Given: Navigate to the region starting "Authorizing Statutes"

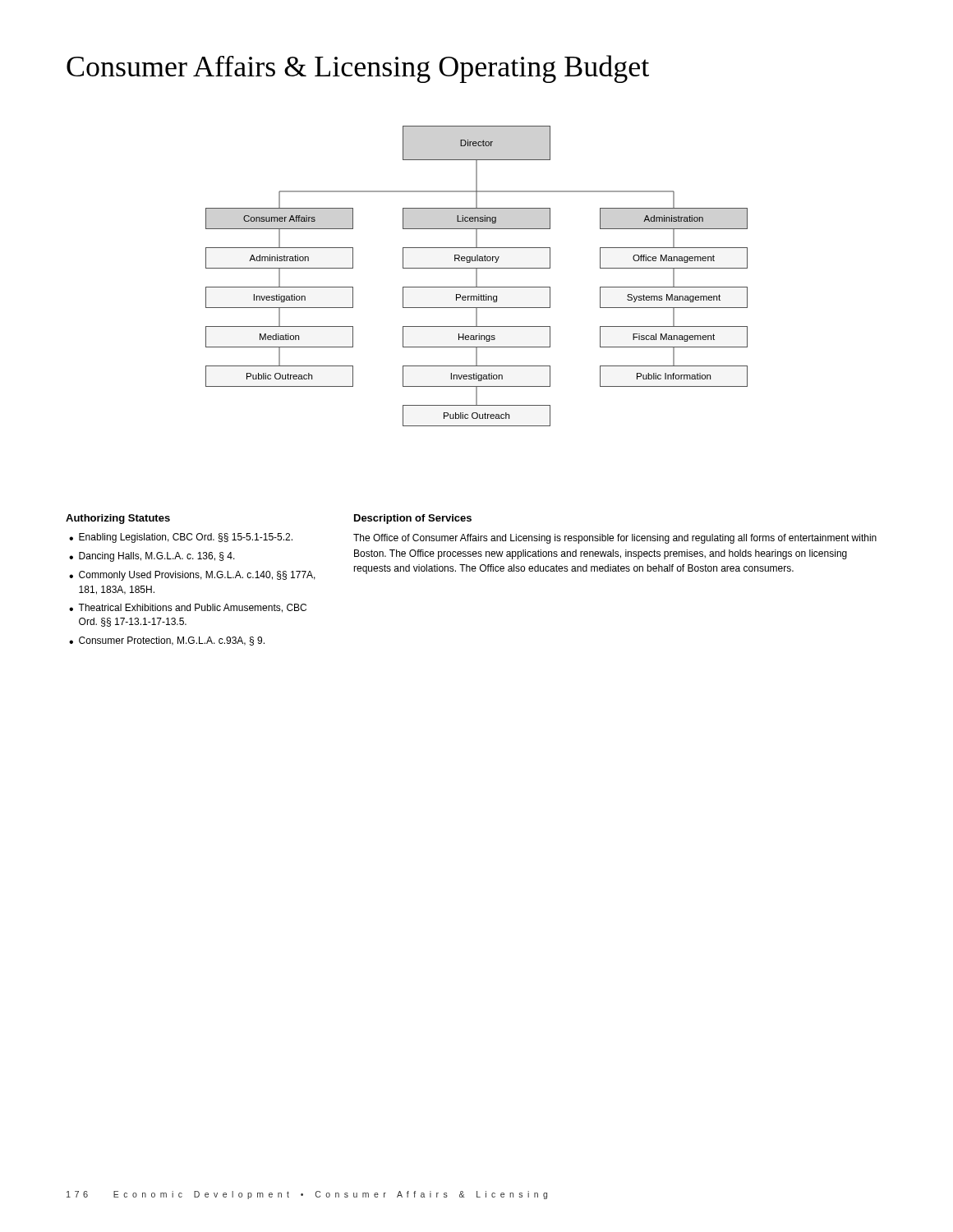Looking at the screenshot, I should pos(118,518).
